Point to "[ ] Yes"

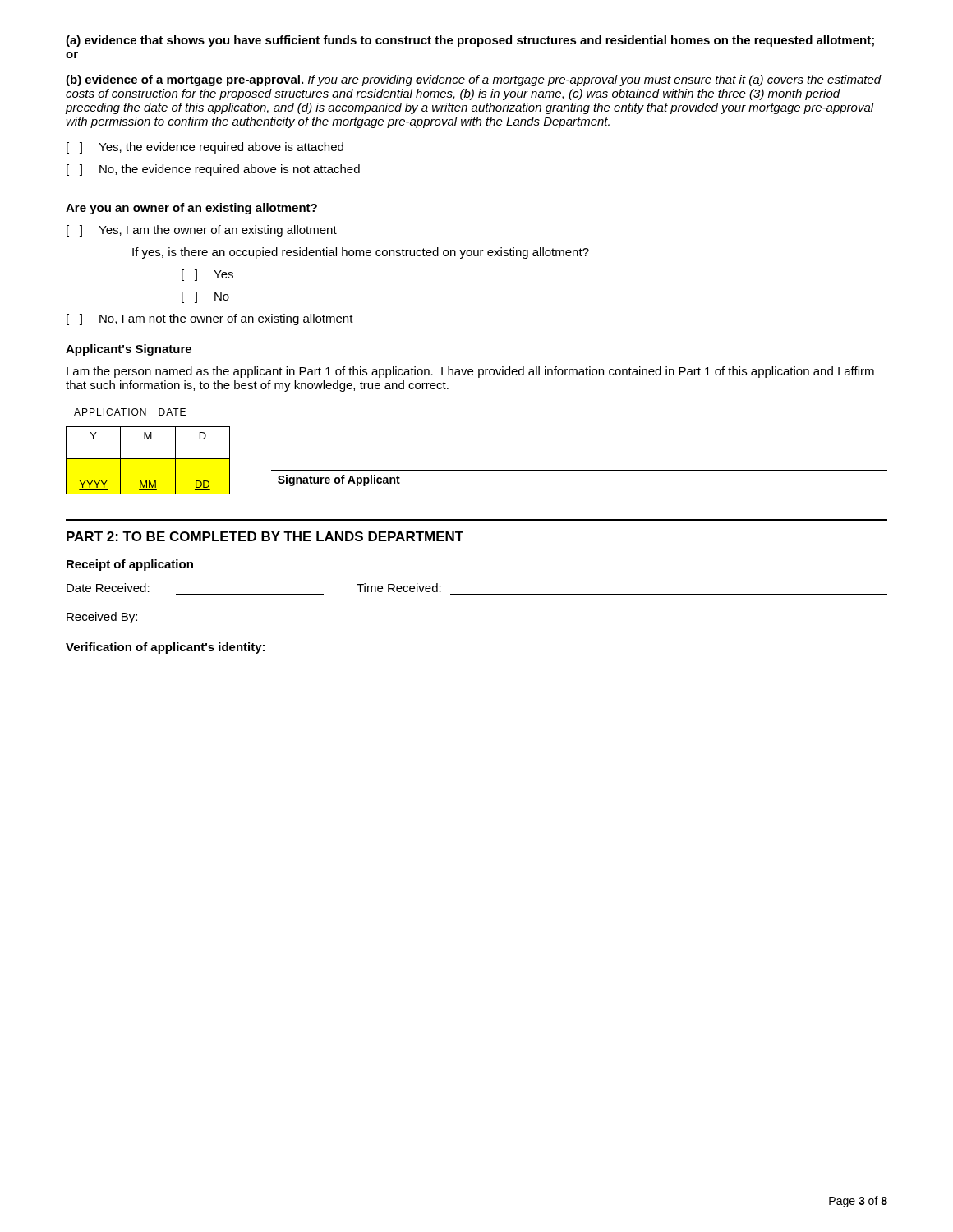pyautogui.click(x=223, y=275)
